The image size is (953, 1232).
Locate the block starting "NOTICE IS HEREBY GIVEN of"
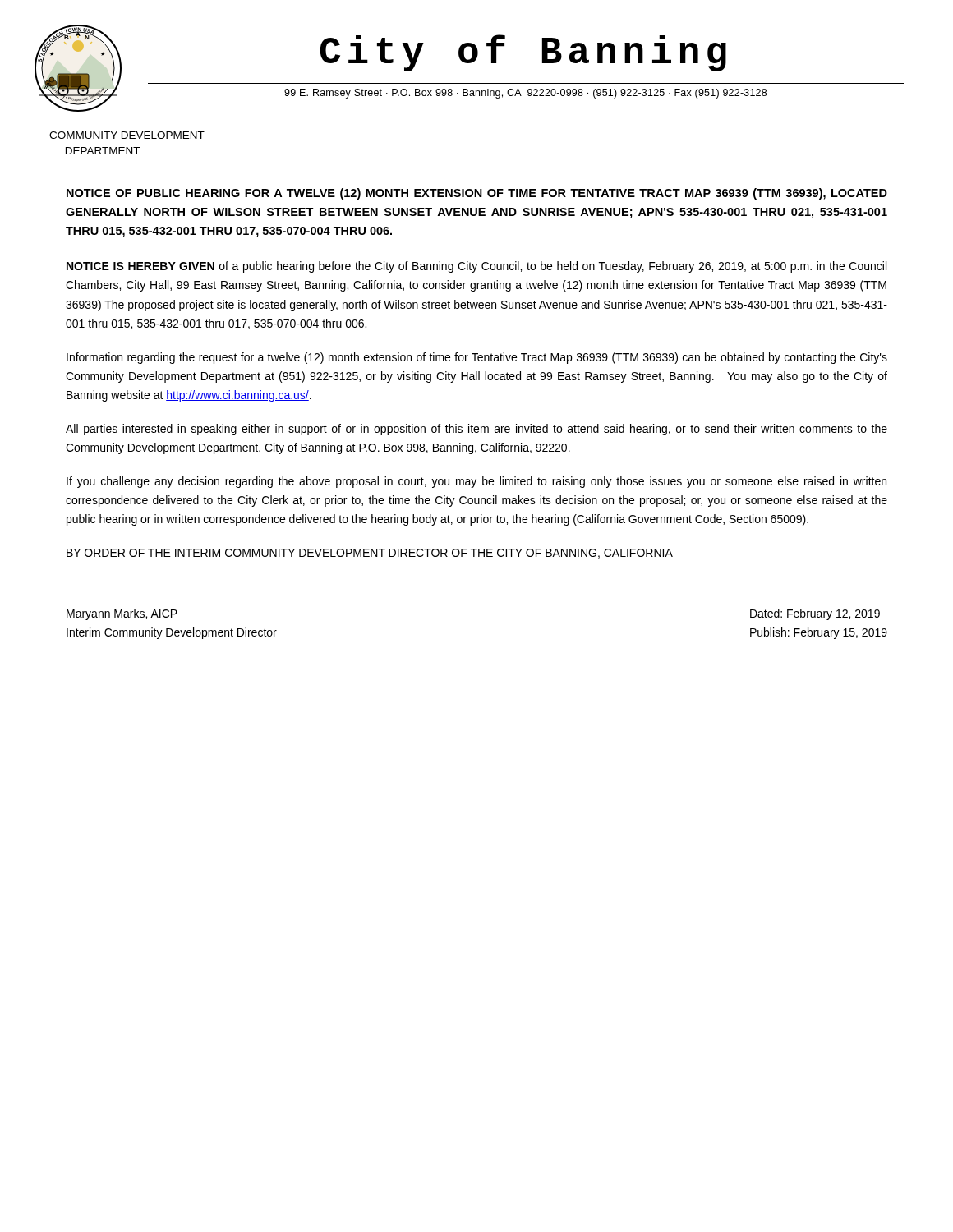tap(476, 295)
